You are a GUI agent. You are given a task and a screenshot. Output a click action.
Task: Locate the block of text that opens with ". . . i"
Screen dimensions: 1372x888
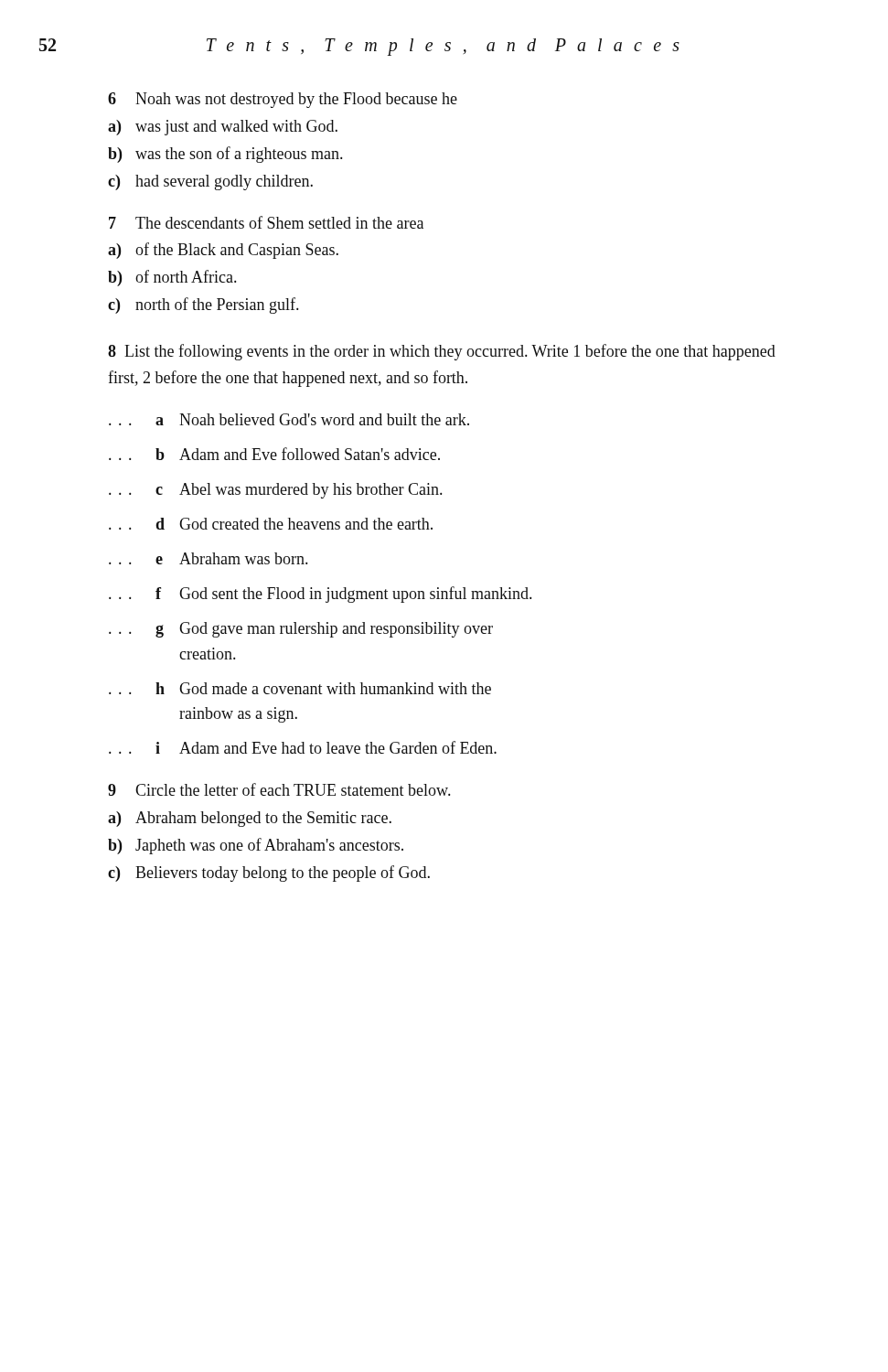(303, 749)
